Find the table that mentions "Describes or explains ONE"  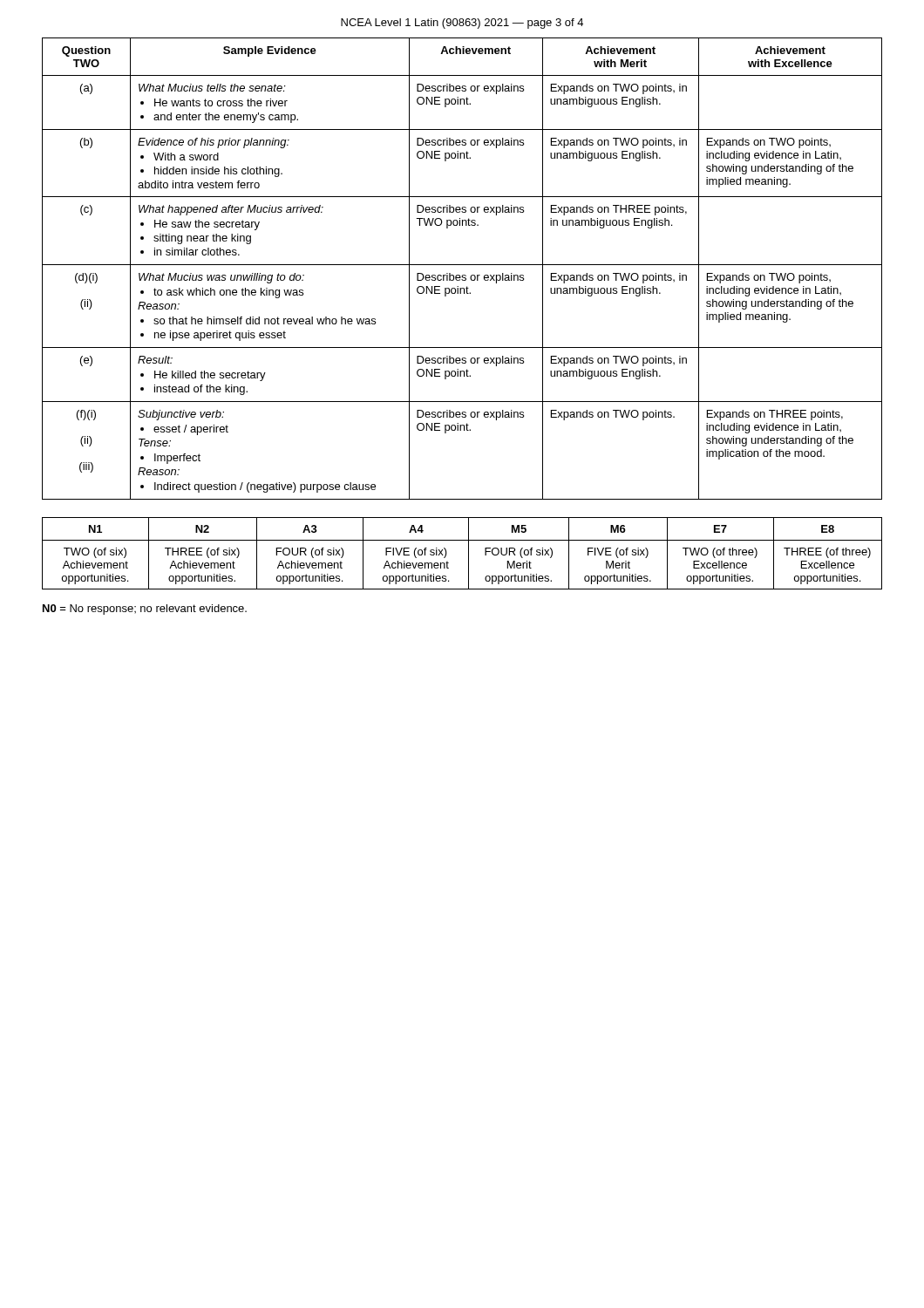[x=462, y=269]
